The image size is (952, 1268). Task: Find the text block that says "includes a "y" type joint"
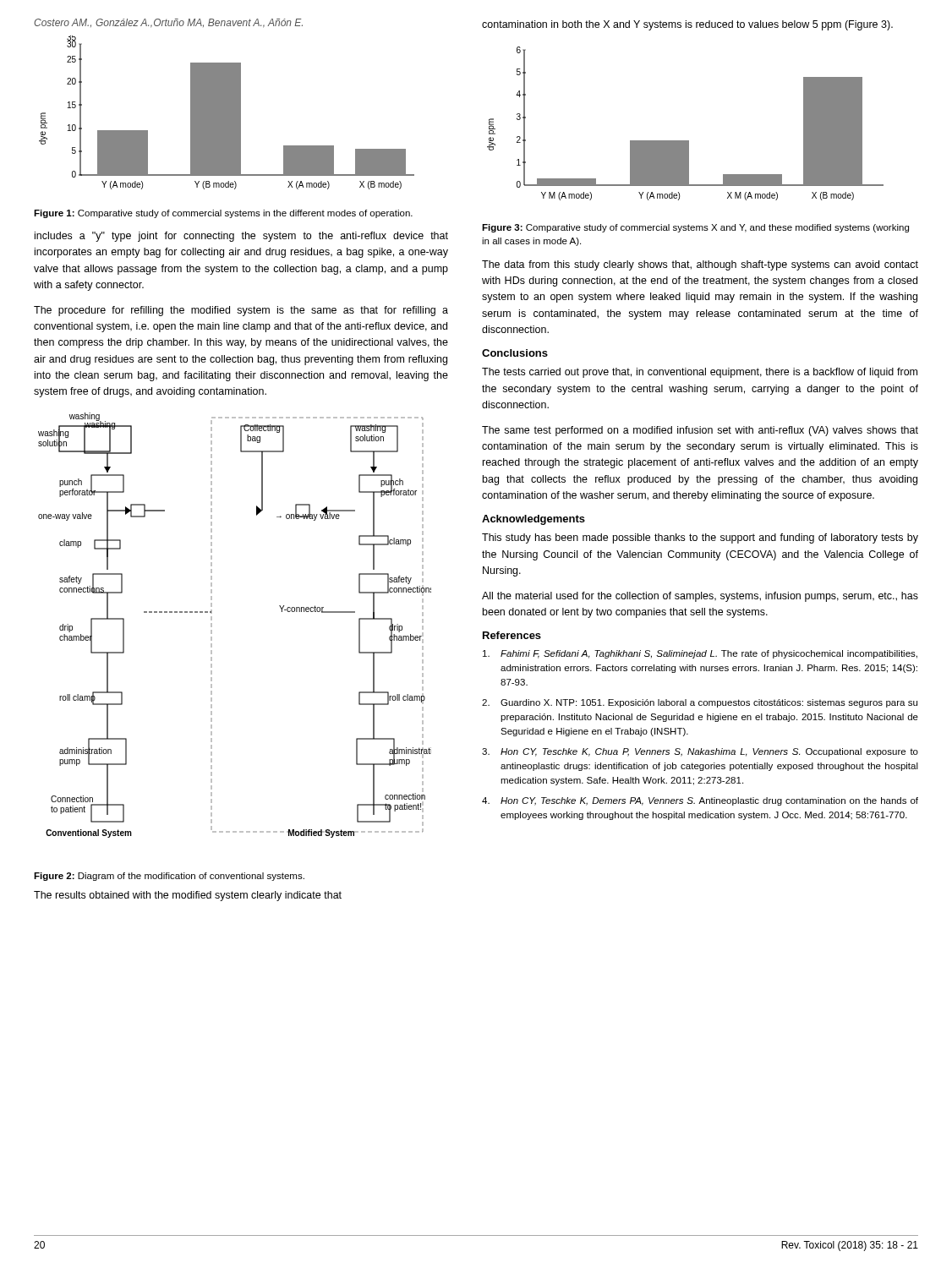point(241,261)
